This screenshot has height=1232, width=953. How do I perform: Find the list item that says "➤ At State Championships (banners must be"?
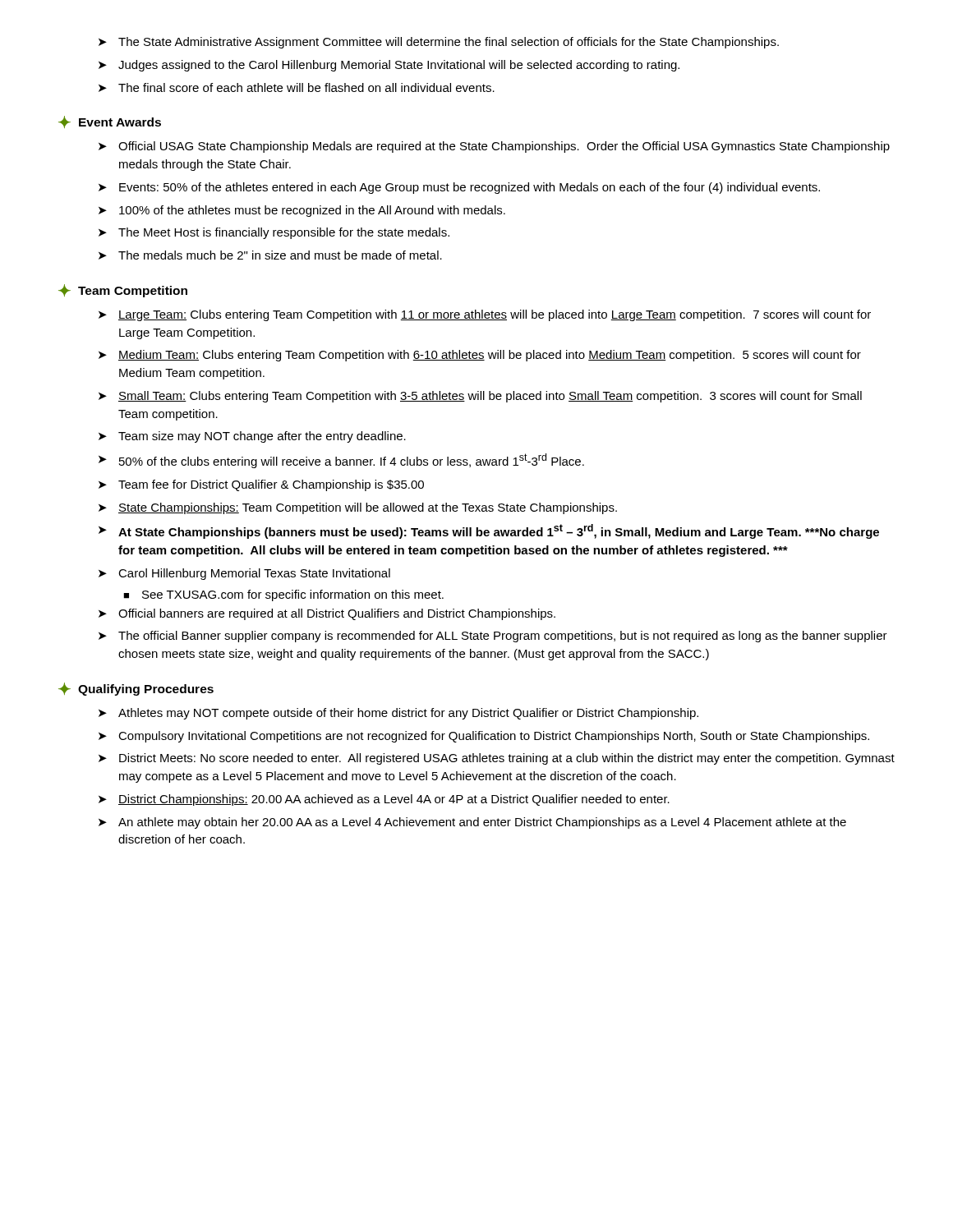(496, 540)
